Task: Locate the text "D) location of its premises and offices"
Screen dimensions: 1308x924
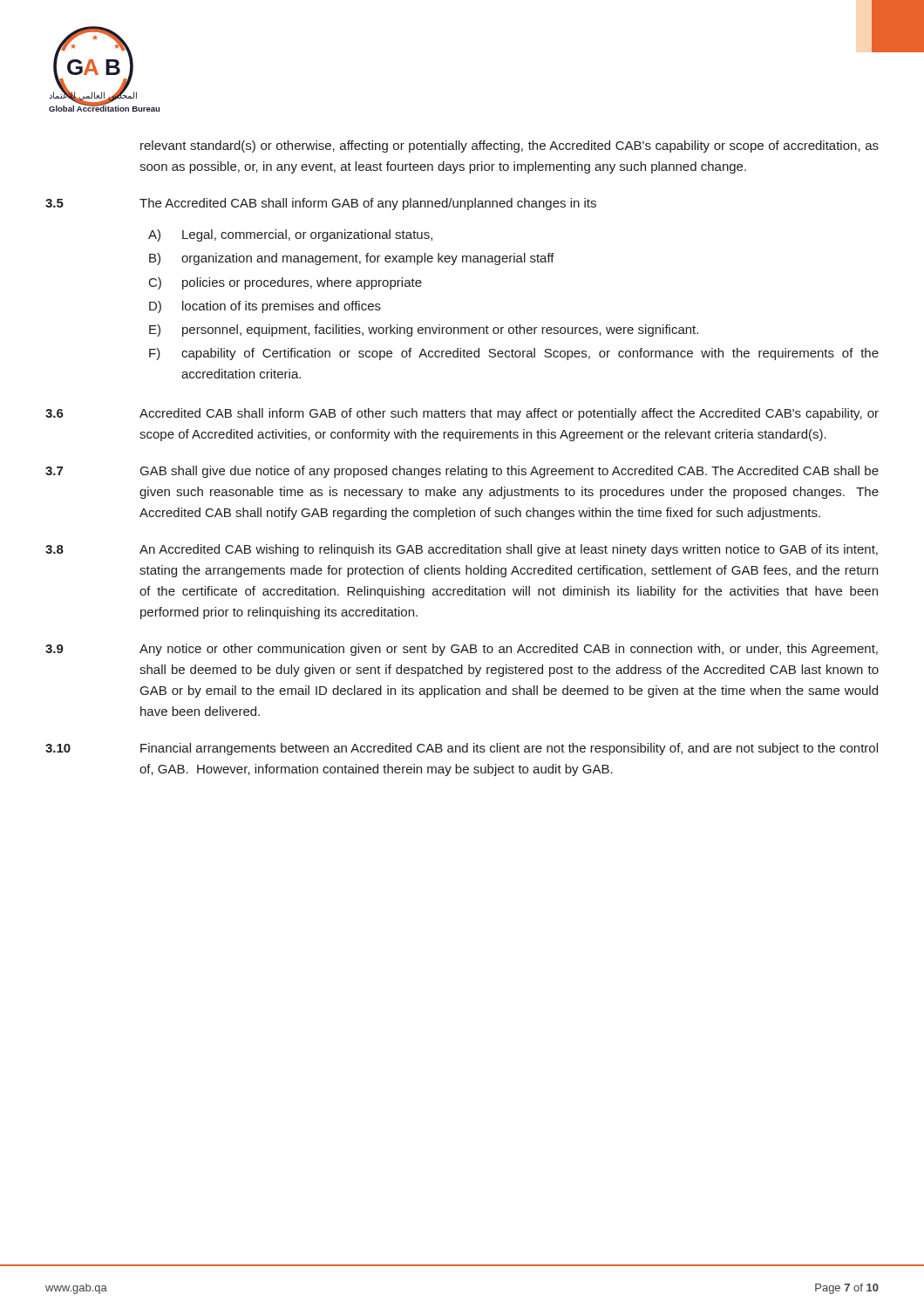Action: coord(265,307)
